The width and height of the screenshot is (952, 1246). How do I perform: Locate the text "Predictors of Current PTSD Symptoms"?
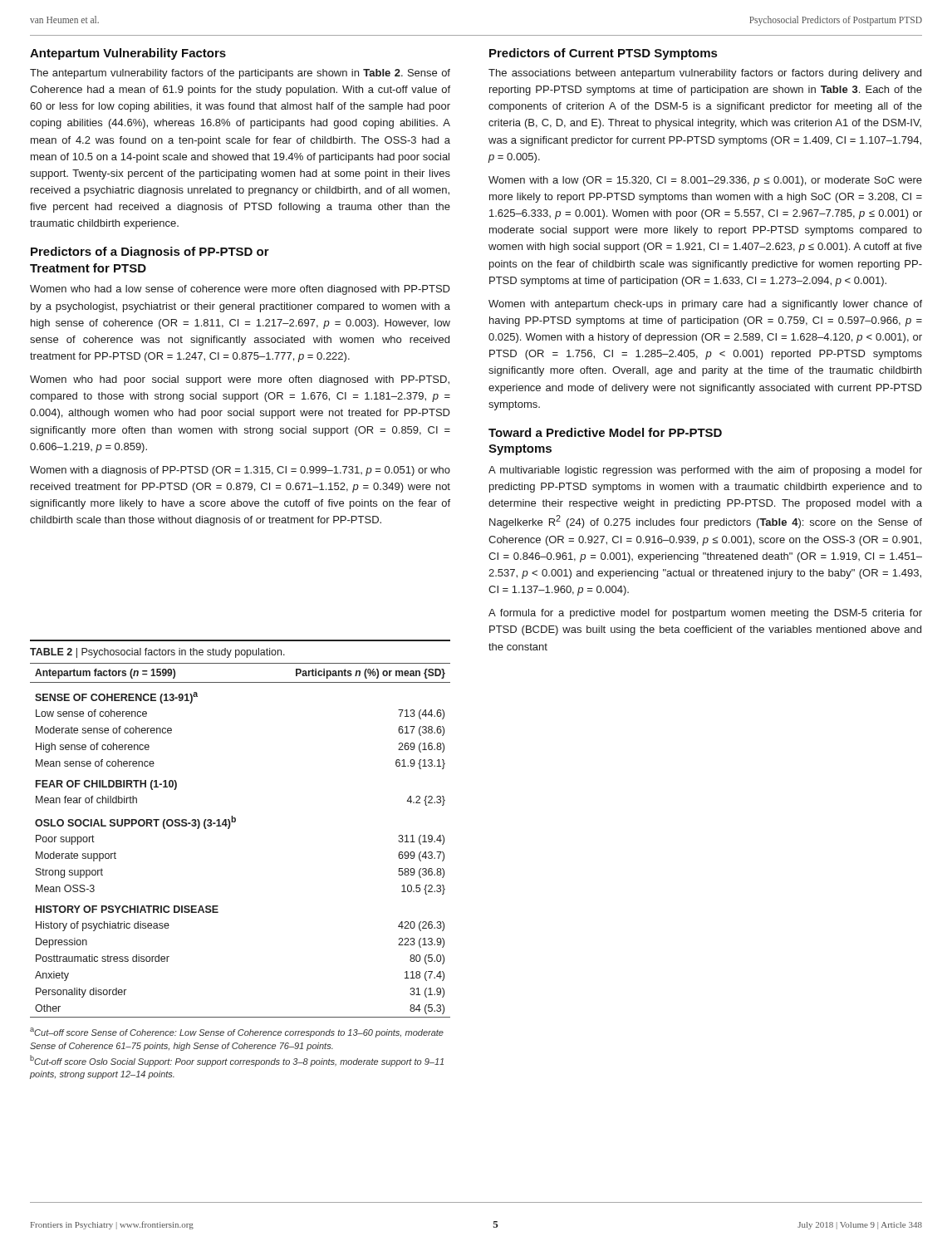603,53
